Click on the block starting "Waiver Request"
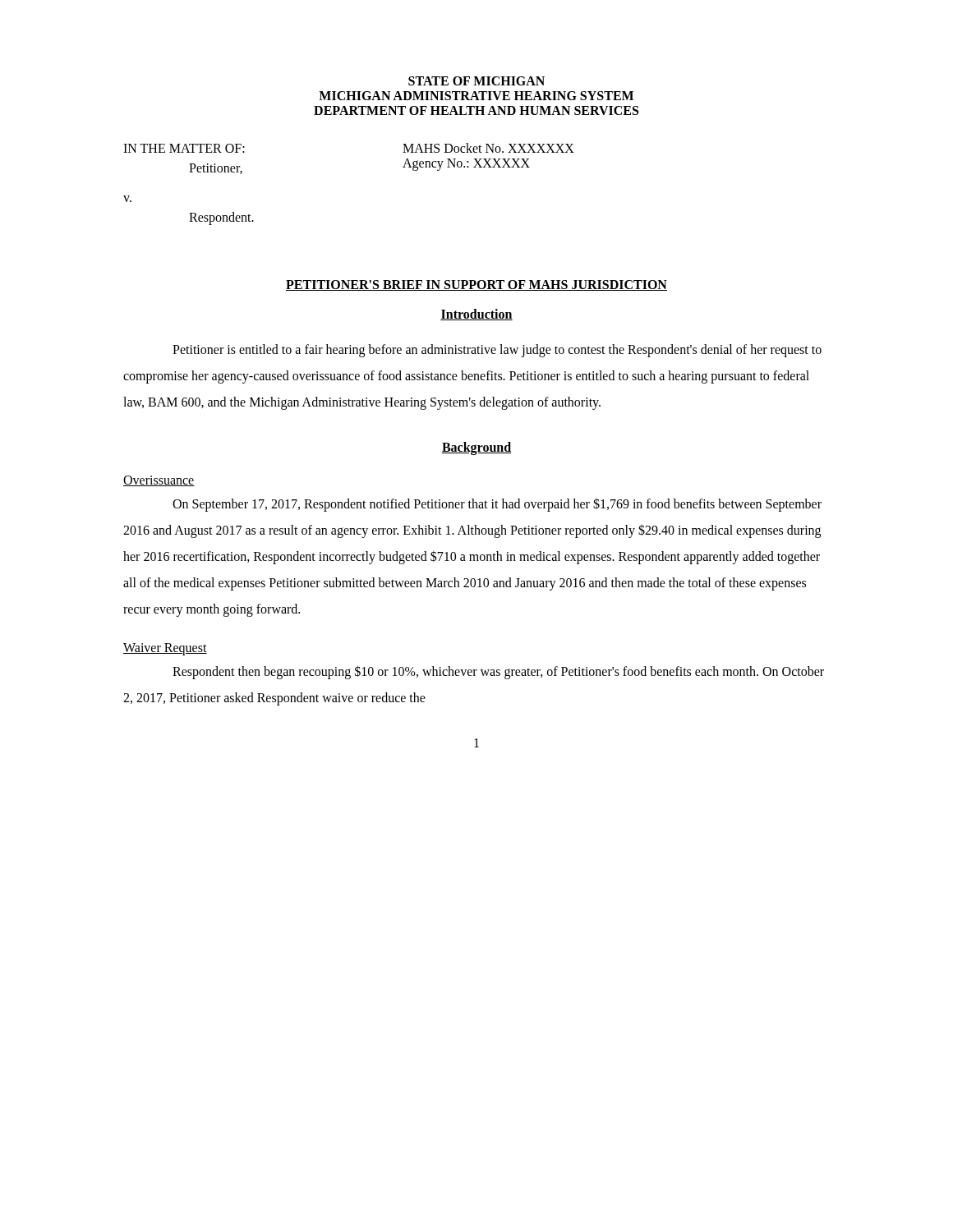The width and height of the screenshot is (953, 1232). pyautogui.click(x=165, y=648)
